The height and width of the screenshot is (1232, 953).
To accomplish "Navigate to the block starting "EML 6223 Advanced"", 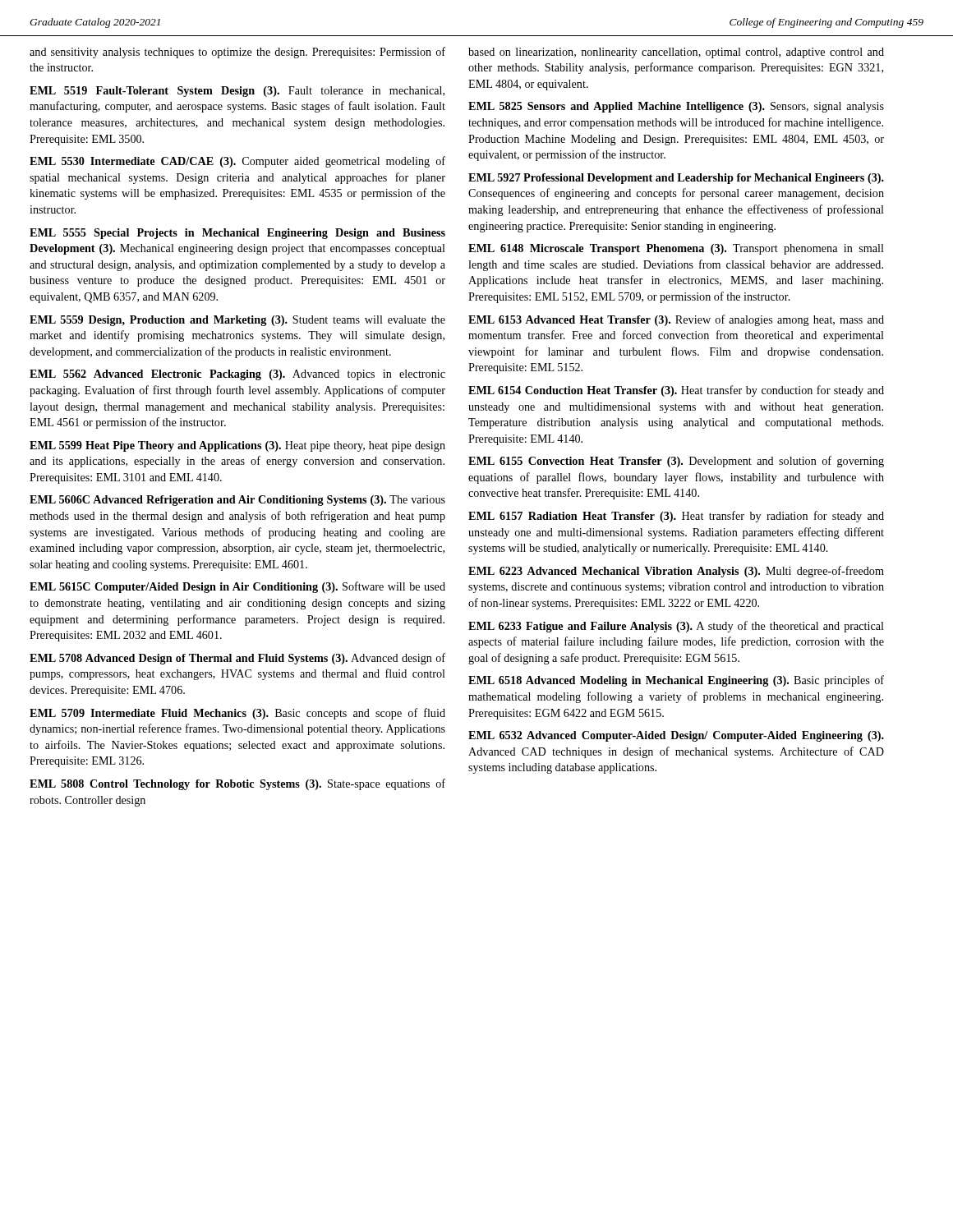I will click(676, 587).
